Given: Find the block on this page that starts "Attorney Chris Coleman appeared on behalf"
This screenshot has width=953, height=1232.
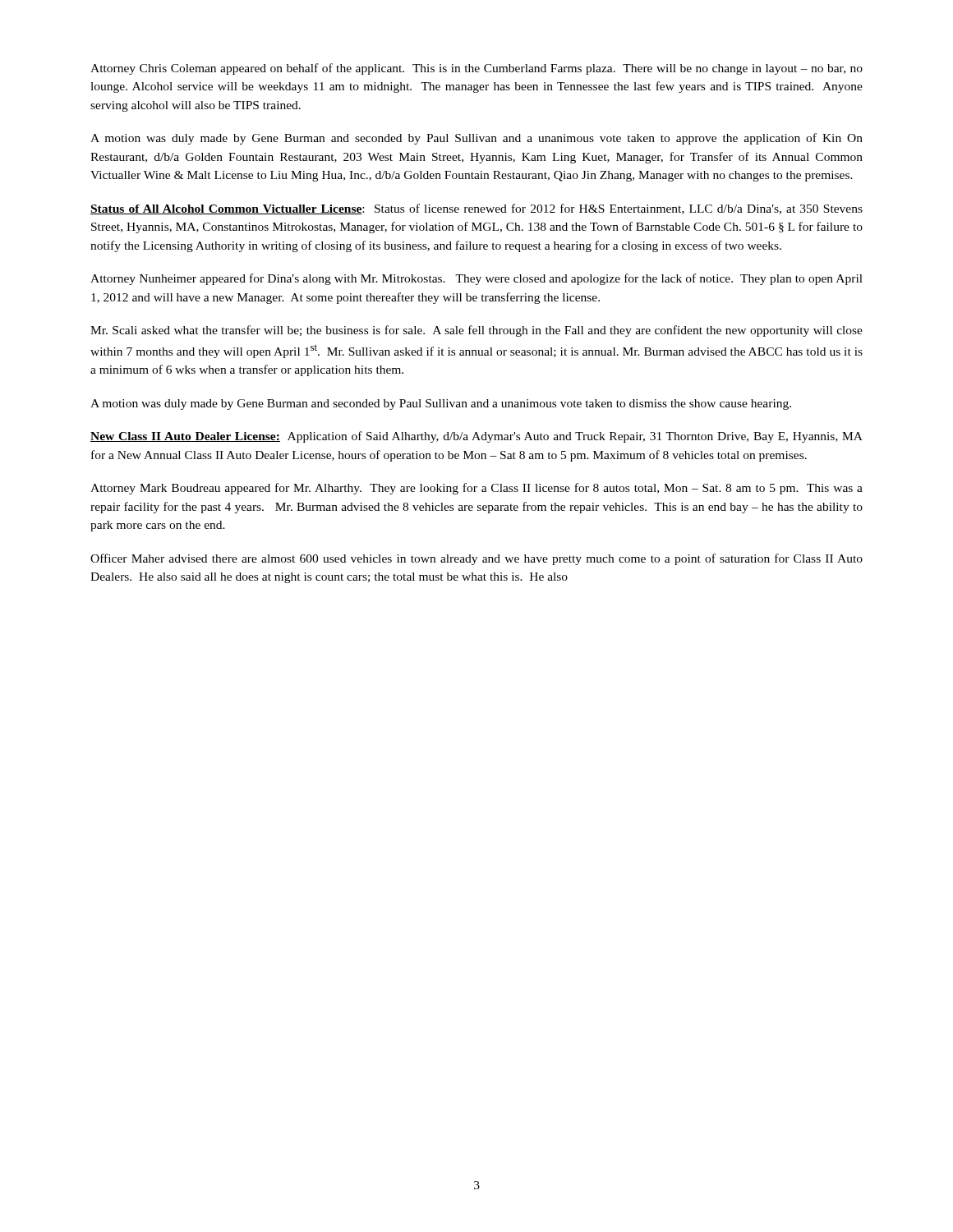Looking at the screenshot, I should 476,86.
